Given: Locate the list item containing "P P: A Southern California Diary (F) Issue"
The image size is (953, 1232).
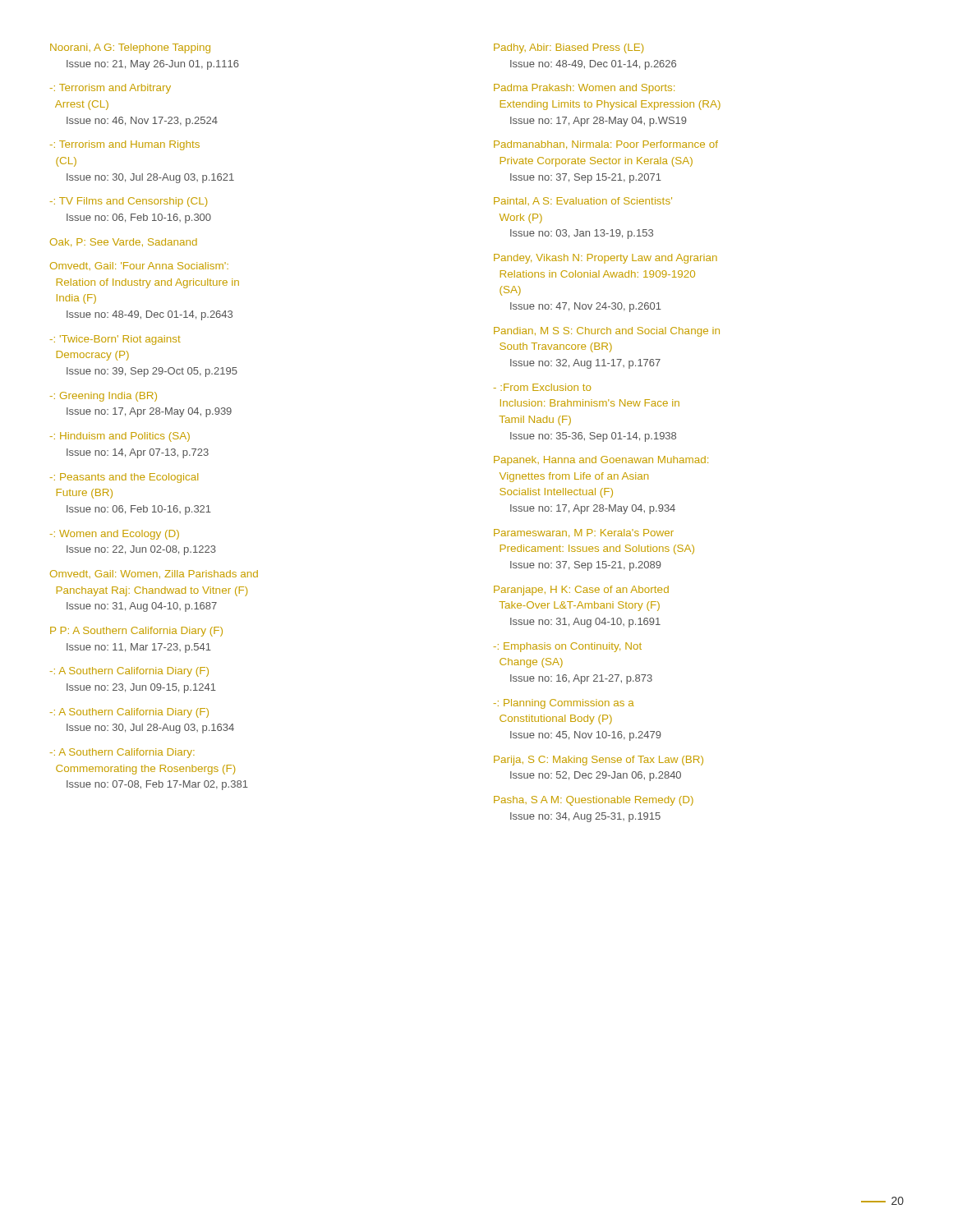Looking at the screenshot, I should click(x=136, y=638).
